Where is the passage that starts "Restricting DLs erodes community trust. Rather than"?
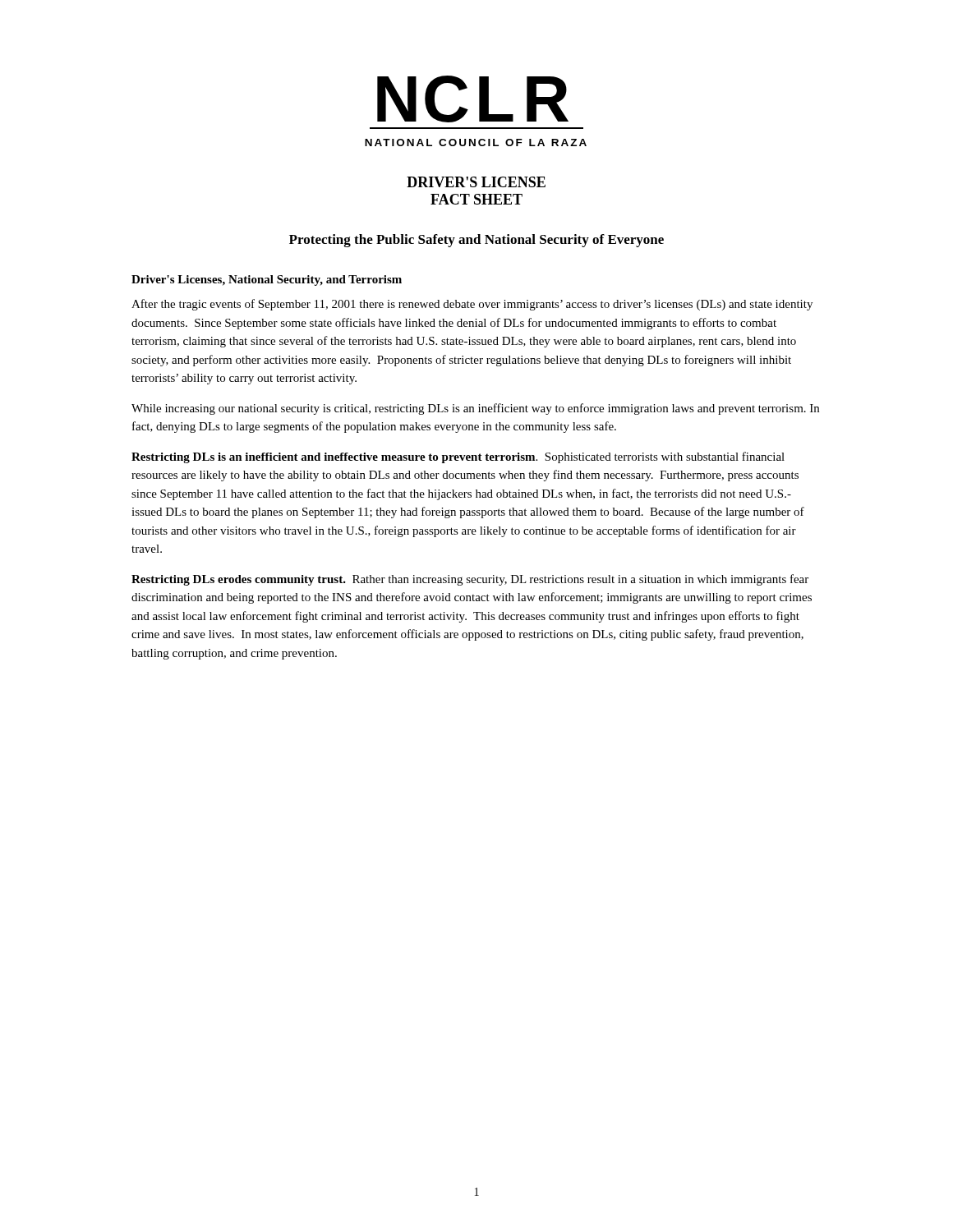The image size is (953, 1232). point(472,616)
